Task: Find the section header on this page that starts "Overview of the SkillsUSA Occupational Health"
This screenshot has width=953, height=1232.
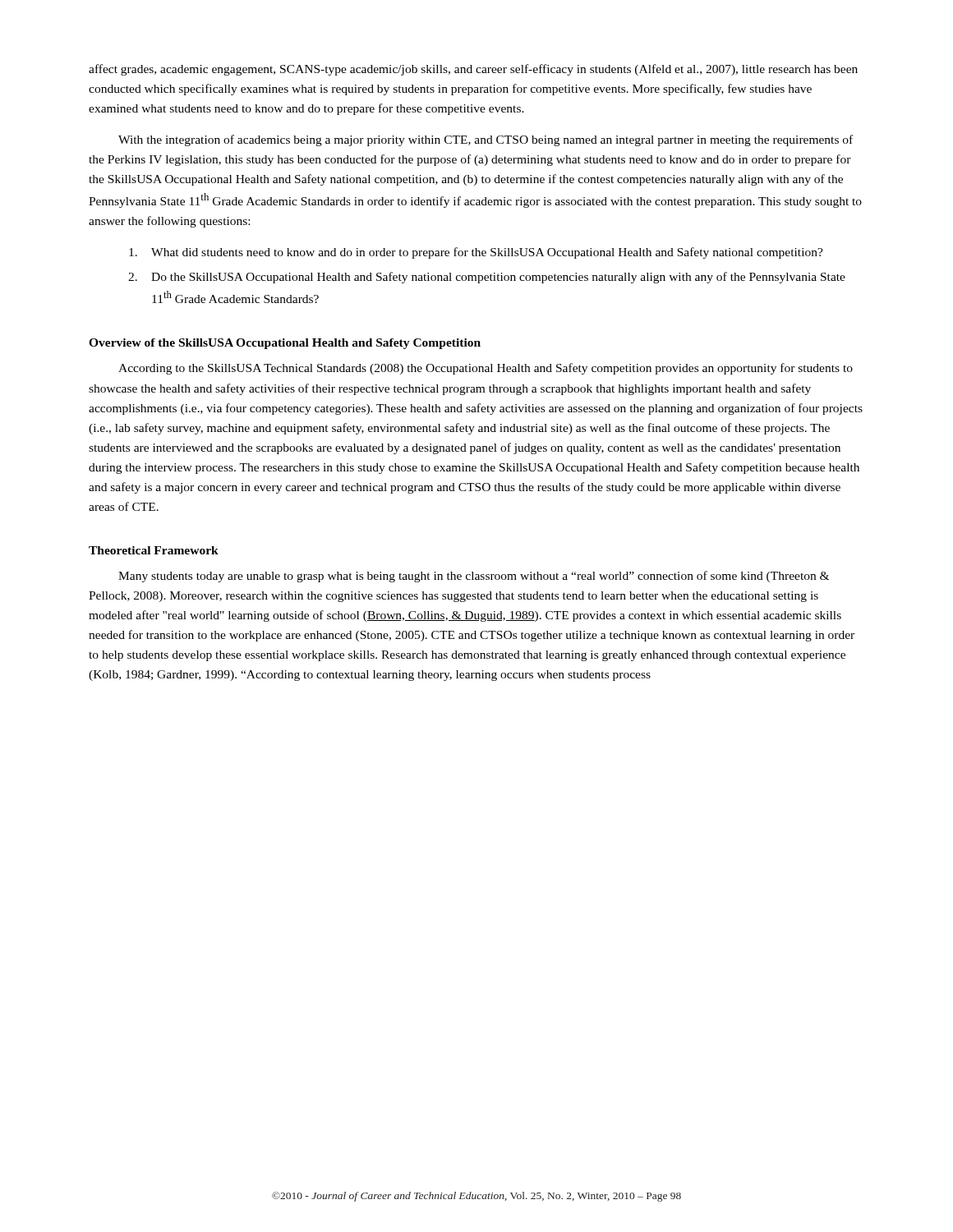Action: (285, 342)
